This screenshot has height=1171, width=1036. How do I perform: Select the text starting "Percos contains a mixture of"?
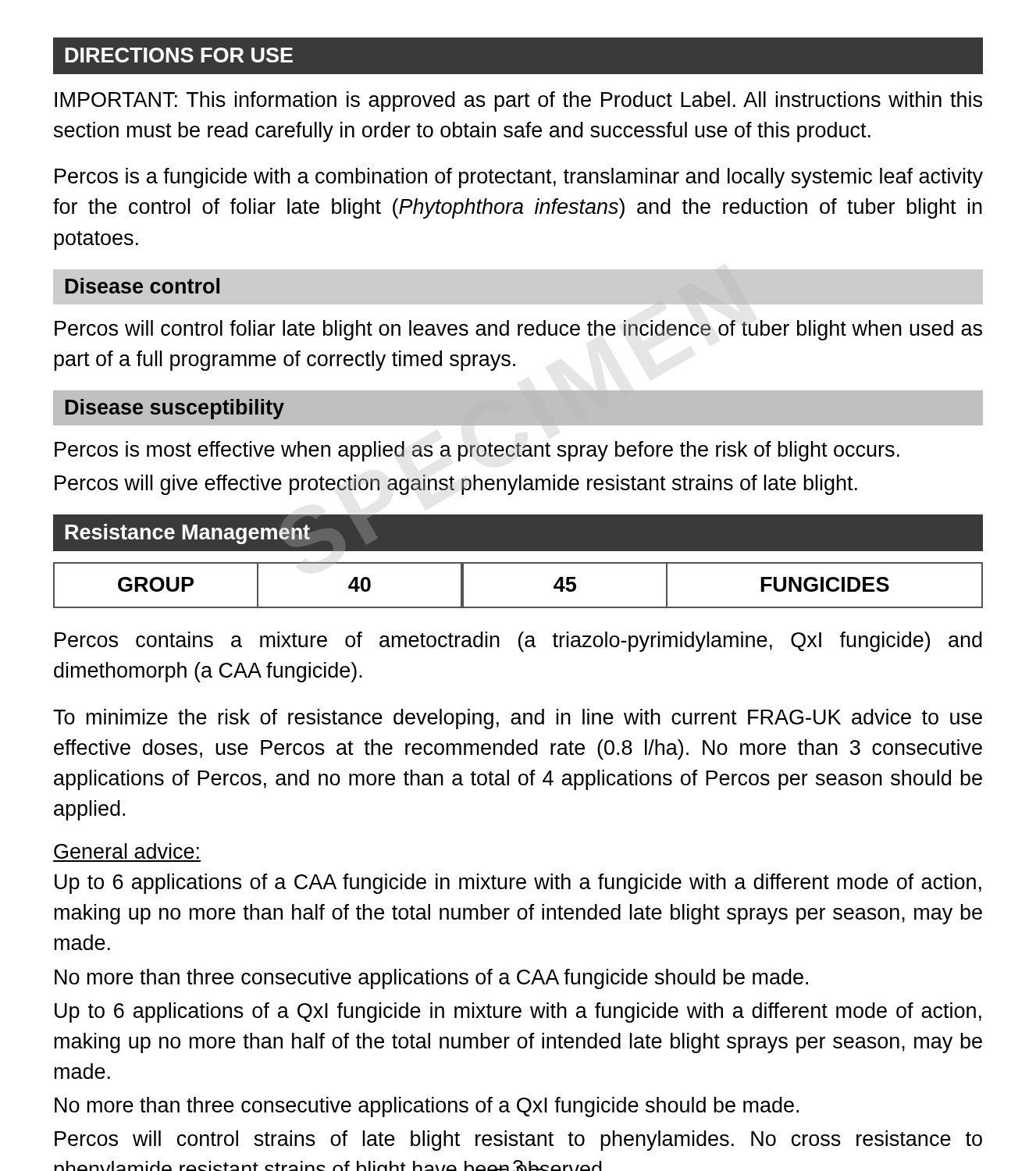(518, 656)
